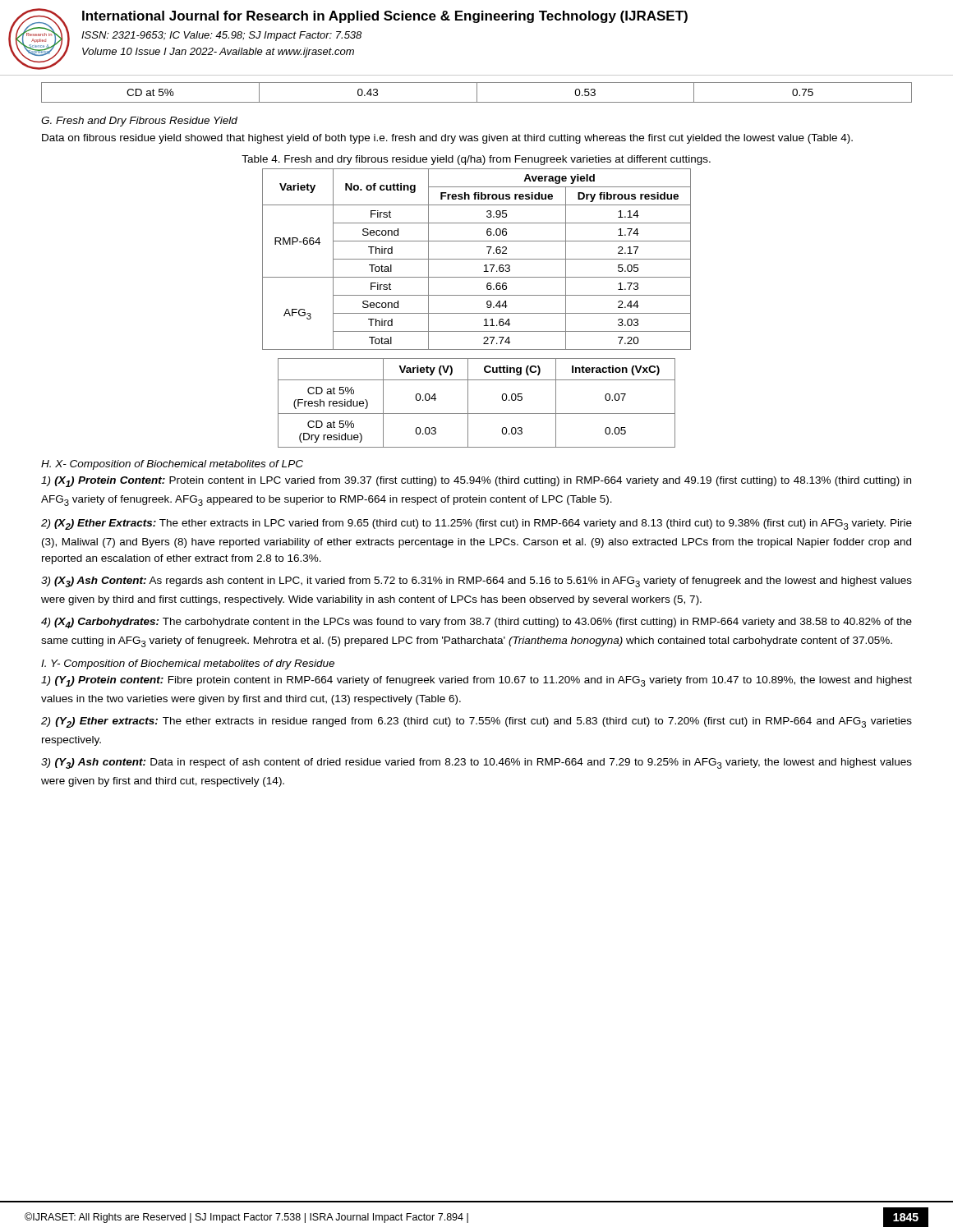Find the block on this page that starts "2) (X2) Ether"
Viewport: 953px width, 1232px height.
476,541
